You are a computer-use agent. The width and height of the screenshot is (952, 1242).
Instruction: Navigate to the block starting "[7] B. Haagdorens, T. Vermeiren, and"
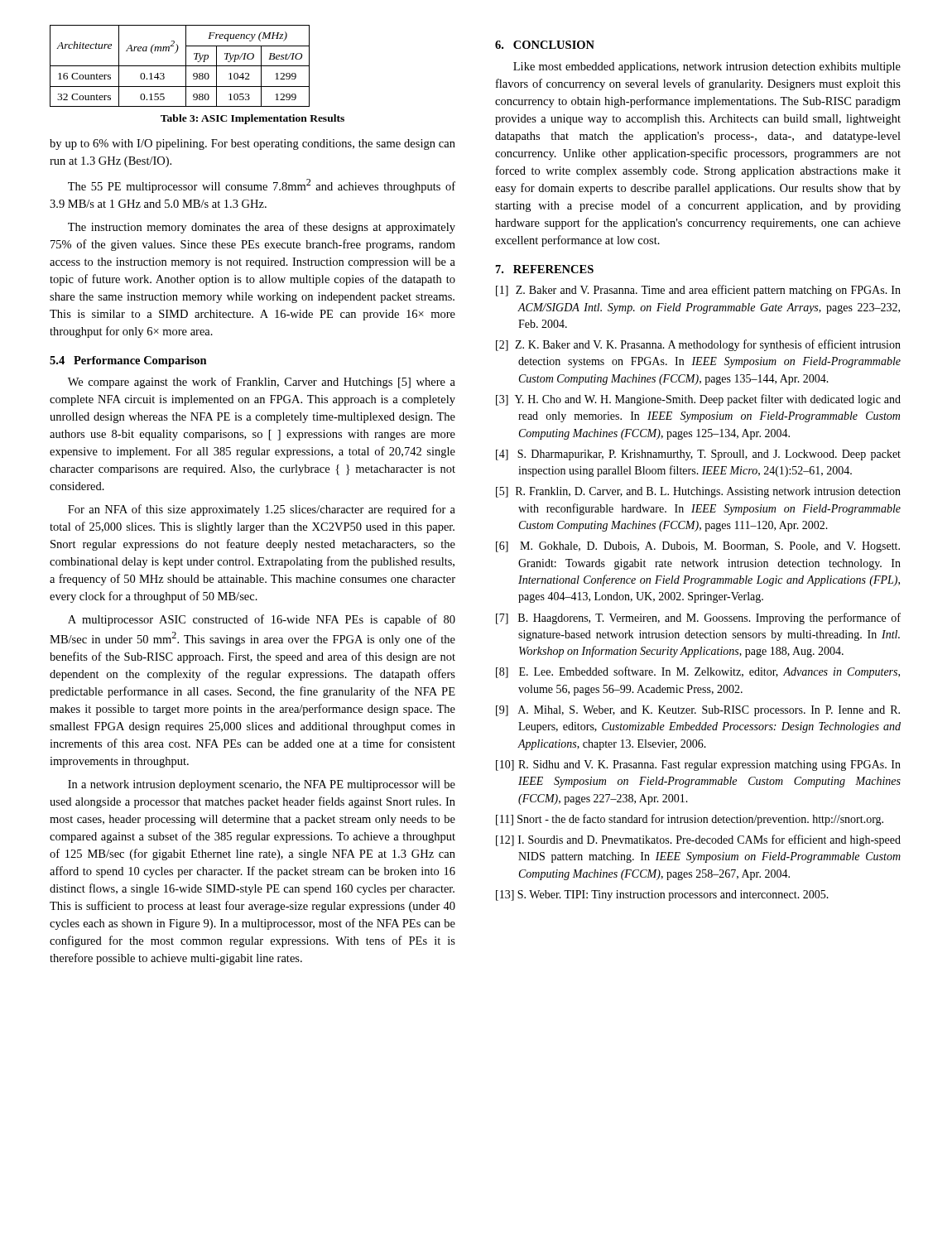coord(698,635)
